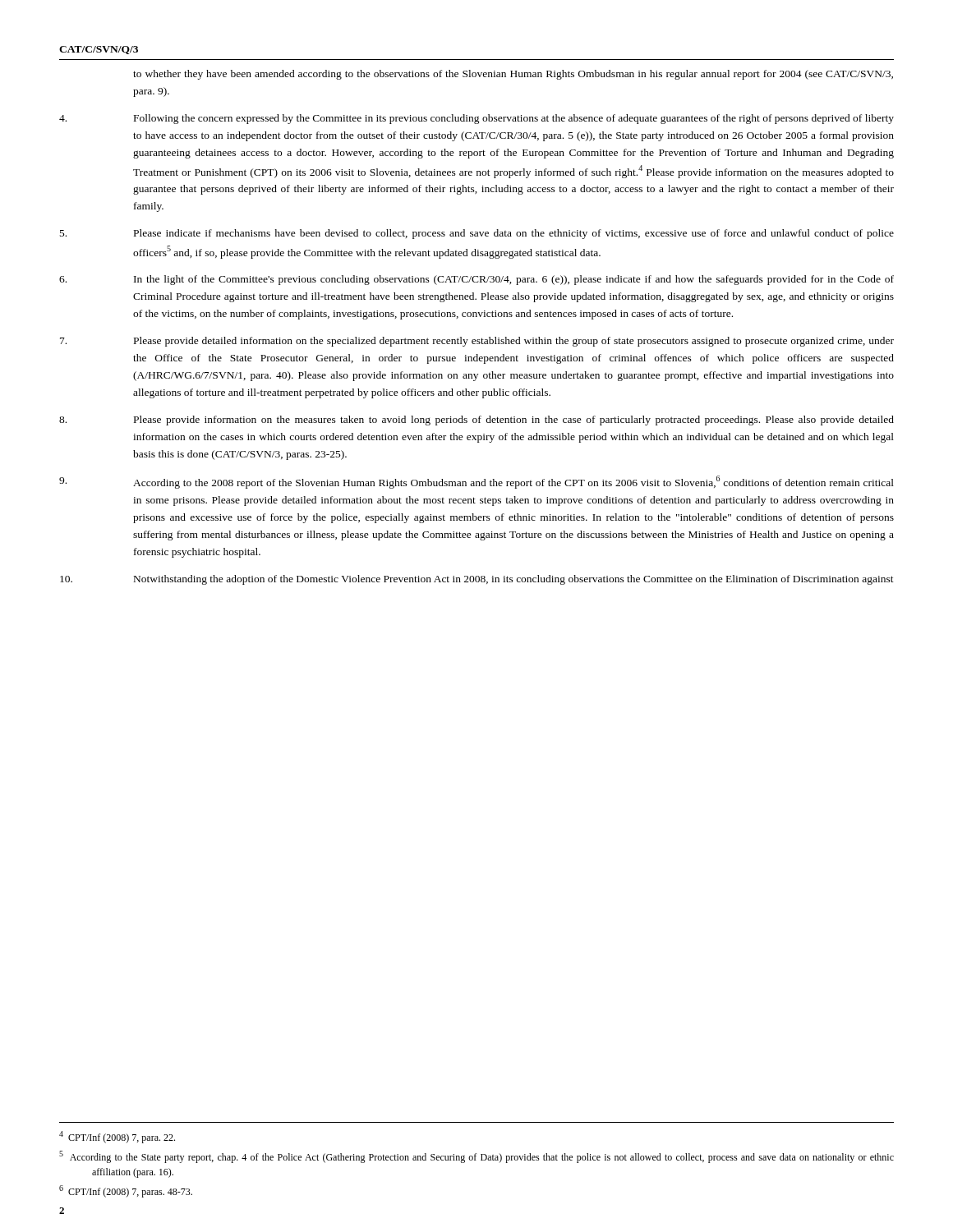Select the text block that reads "In the light of the Committee's"
The width and height of the screenshot is (953, 1232).
(x=476, y=297)
